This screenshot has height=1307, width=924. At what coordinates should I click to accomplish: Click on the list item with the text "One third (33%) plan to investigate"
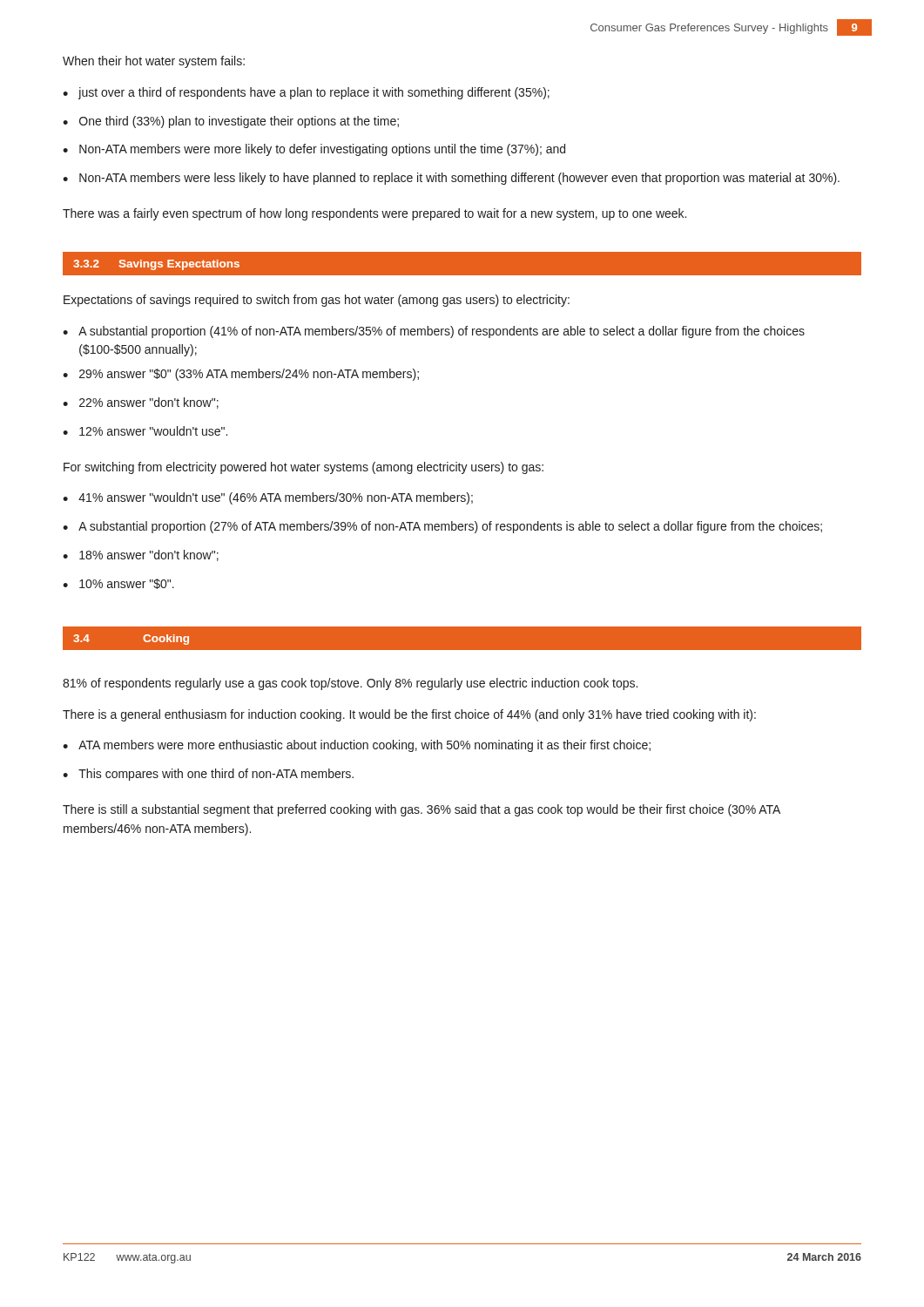point(239,121)
